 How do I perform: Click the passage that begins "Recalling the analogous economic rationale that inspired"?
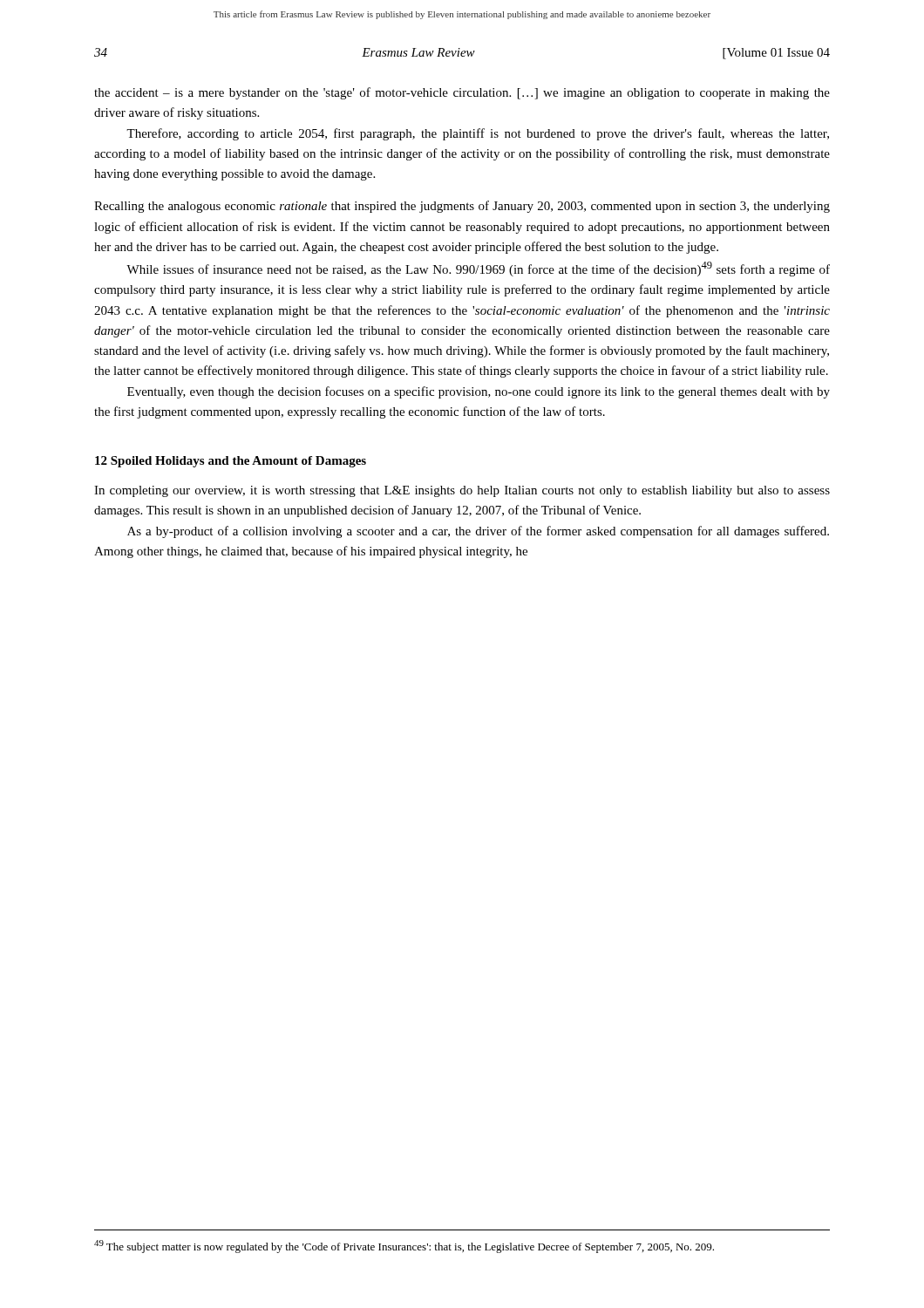462,227
